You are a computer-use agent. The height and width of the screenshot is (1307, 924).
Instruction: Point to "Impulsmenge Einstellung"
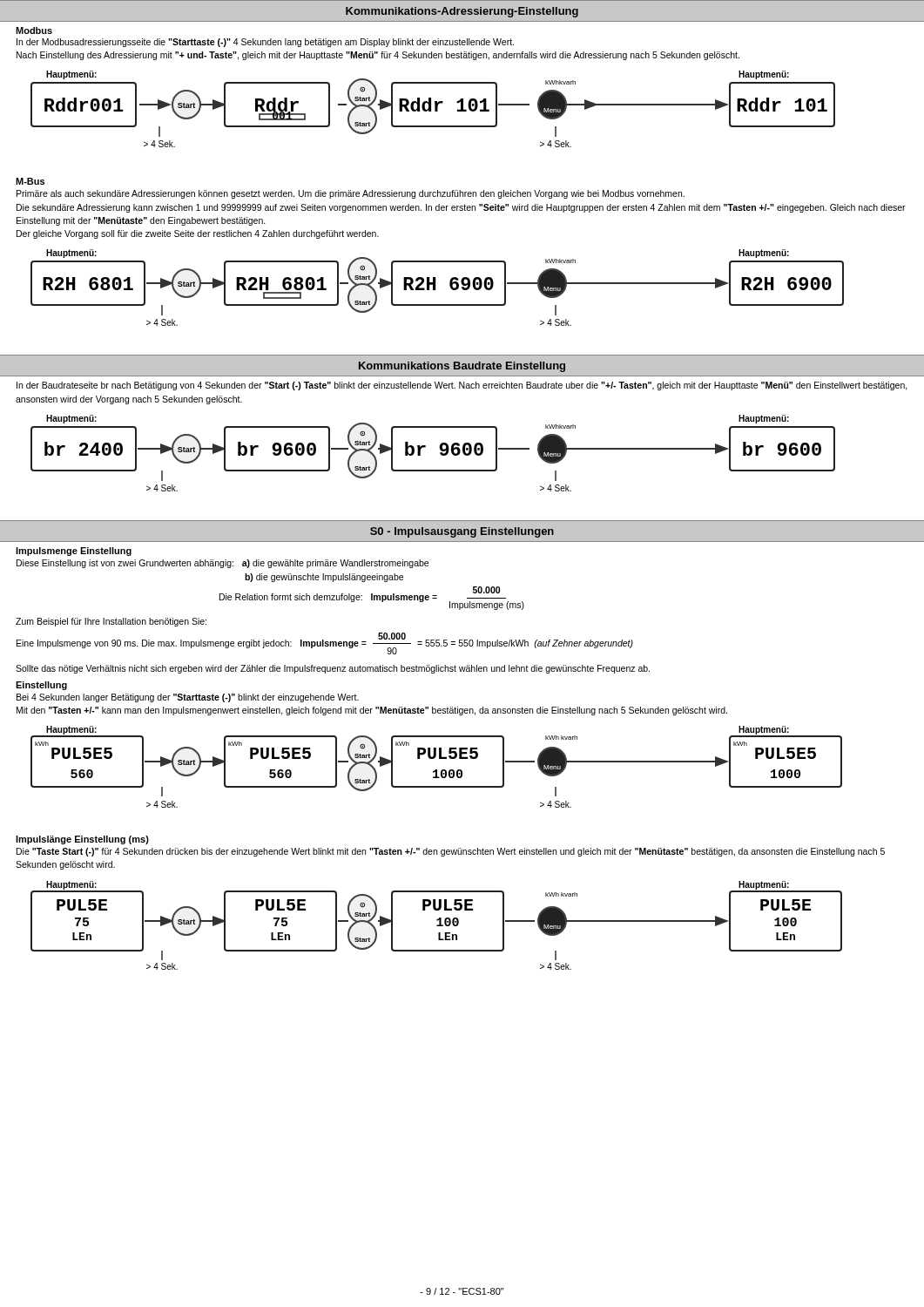pos(74,551)
